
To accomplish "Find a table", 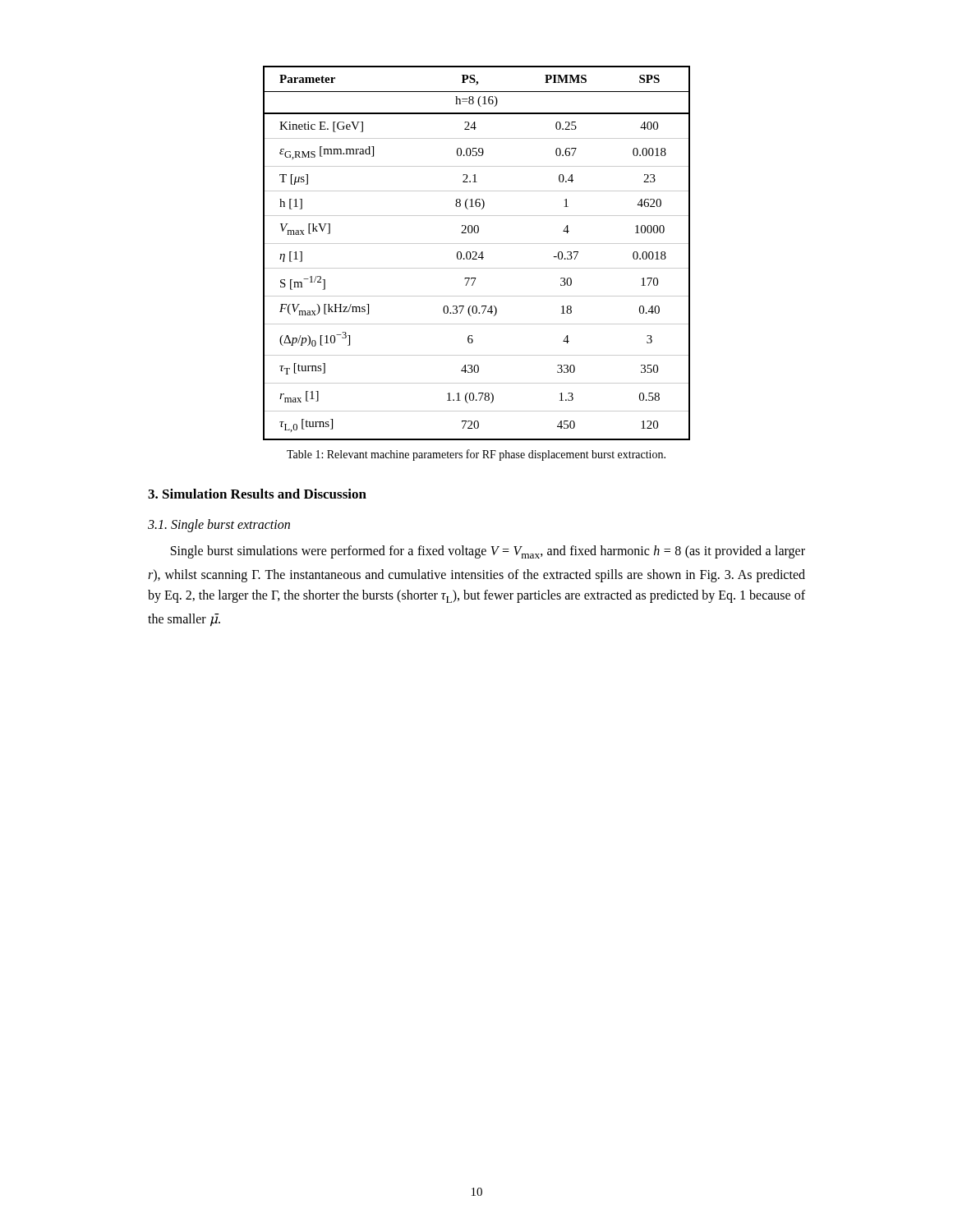I will [x=476, y=253].
